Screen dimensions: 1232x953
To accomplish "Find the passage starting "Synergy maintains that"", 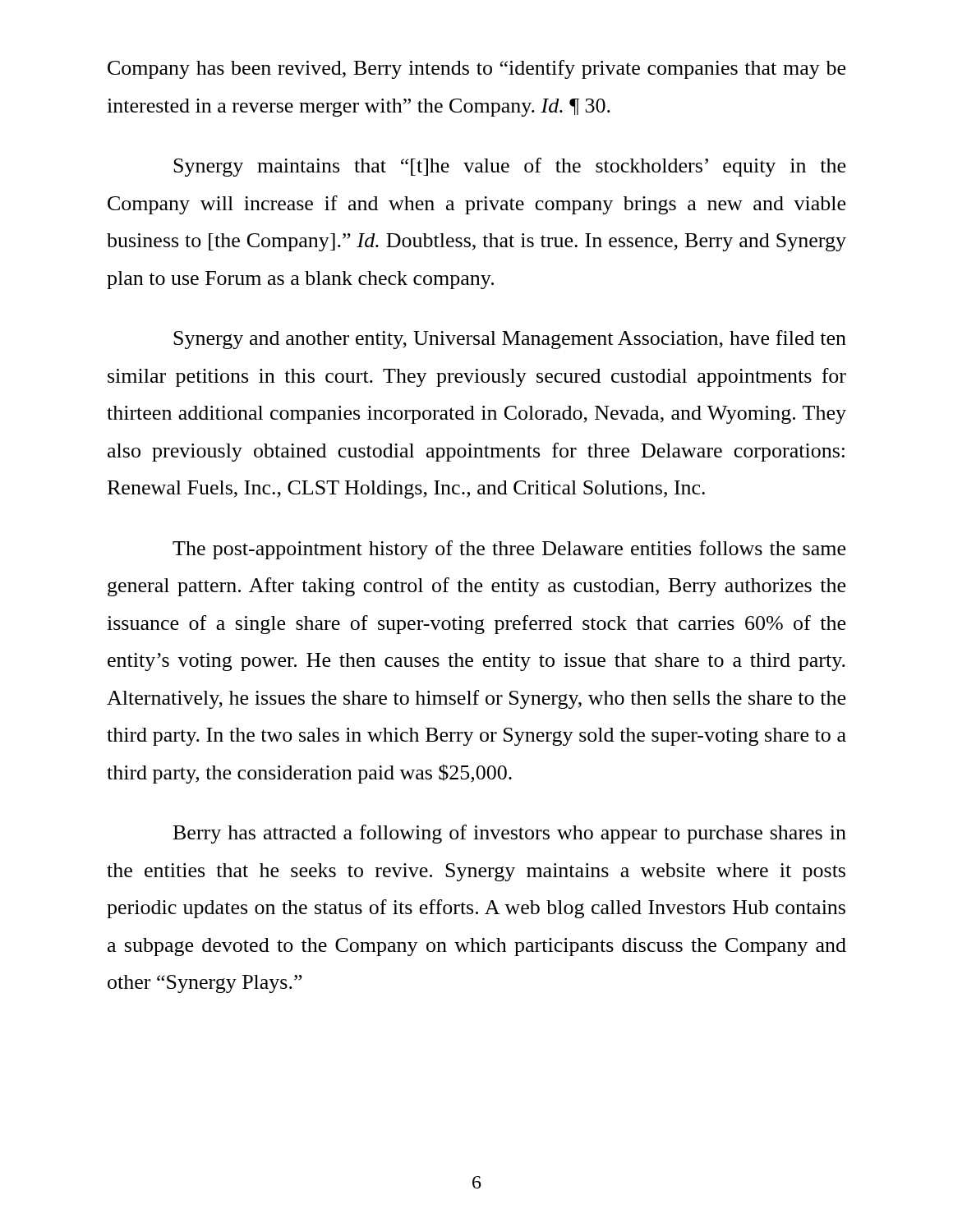I will pyautogui.click(x=476, y=222).
